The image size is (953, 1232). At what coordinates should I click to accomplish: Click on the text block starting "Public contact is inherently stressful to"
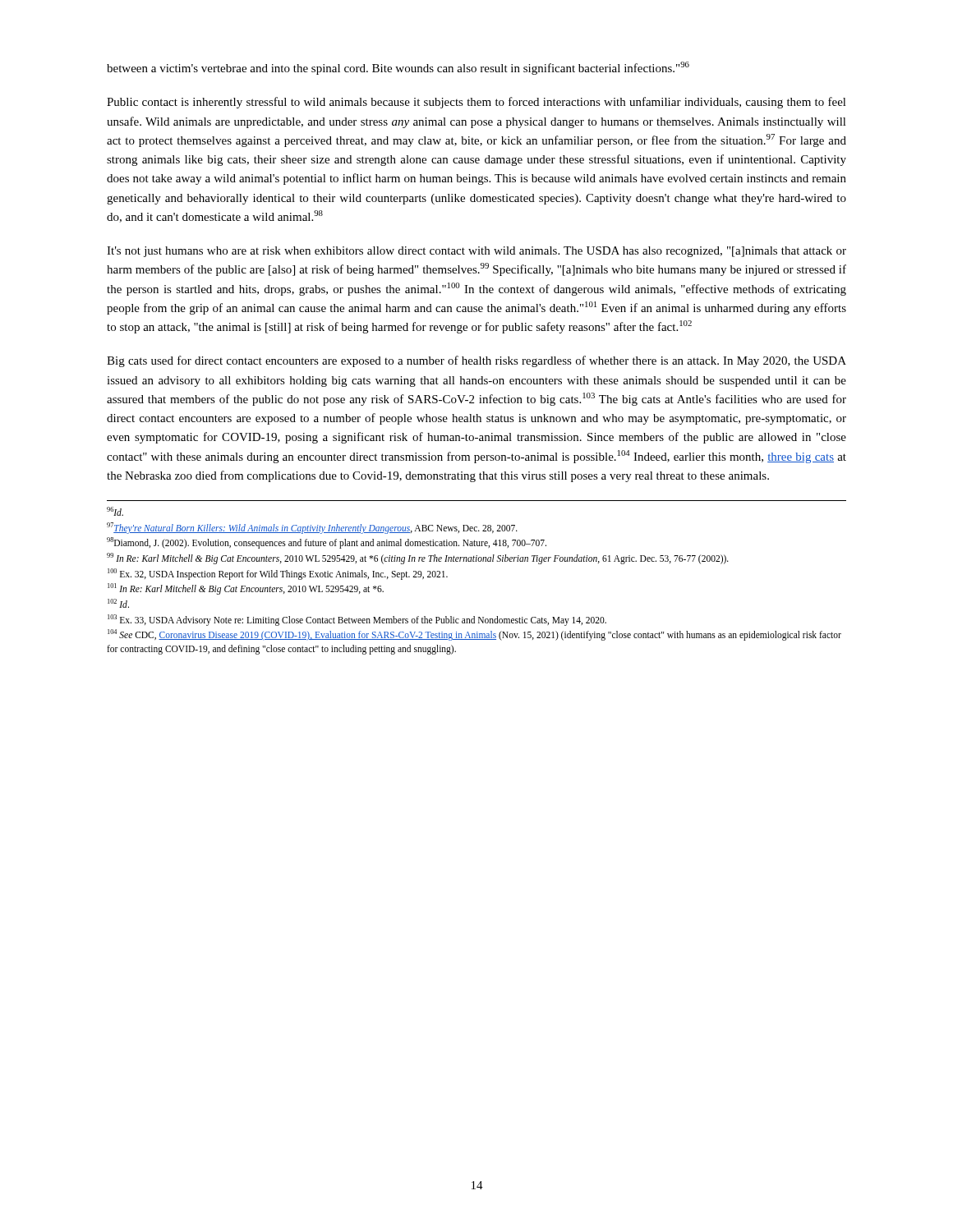(476, 159)
